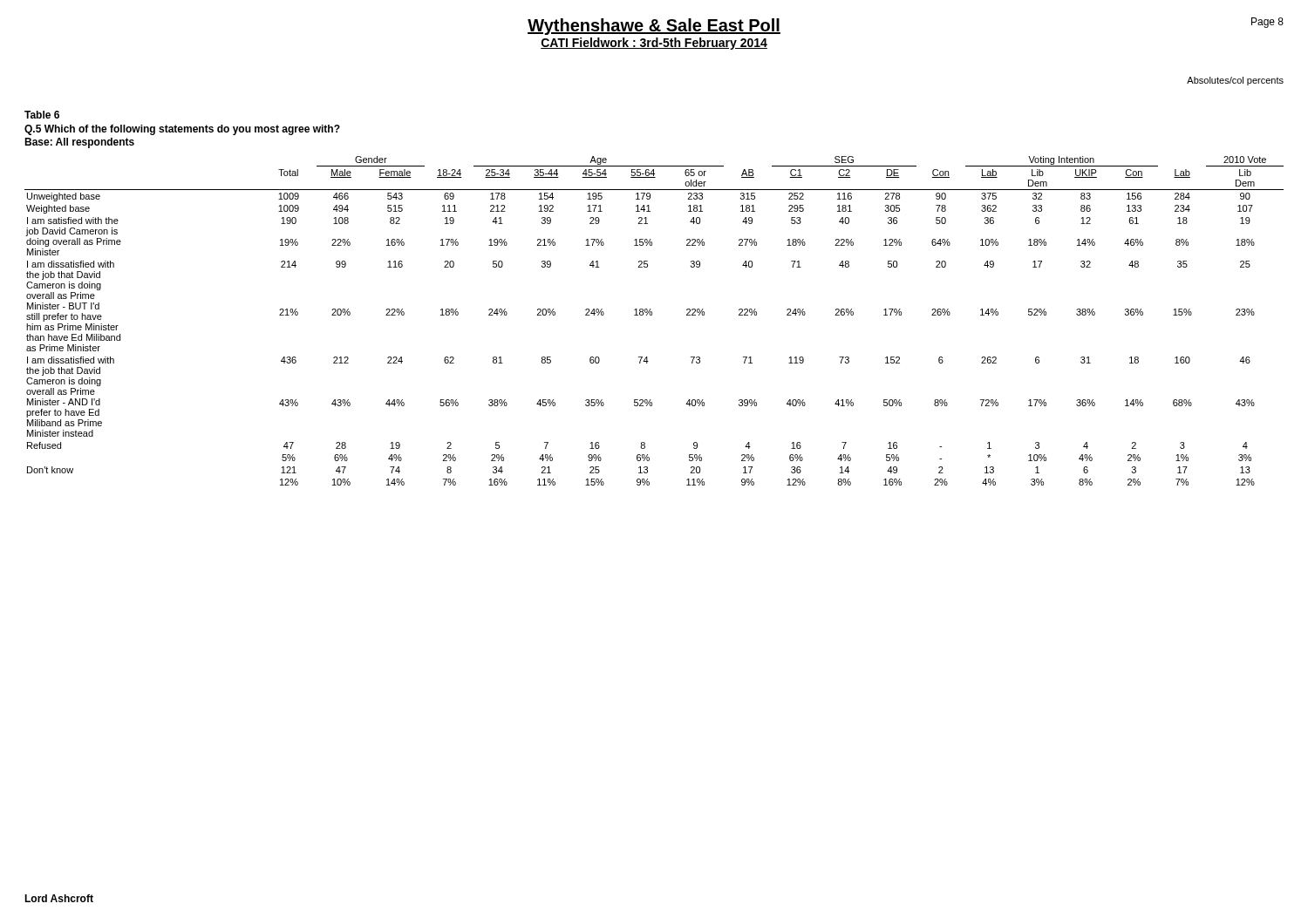The width and height of the screenshot is (1308, 924).
Task: Locate the block starting "Wythenshawe & Sale East Poll CATI Fieldwork"
Action: coord(654,33)
